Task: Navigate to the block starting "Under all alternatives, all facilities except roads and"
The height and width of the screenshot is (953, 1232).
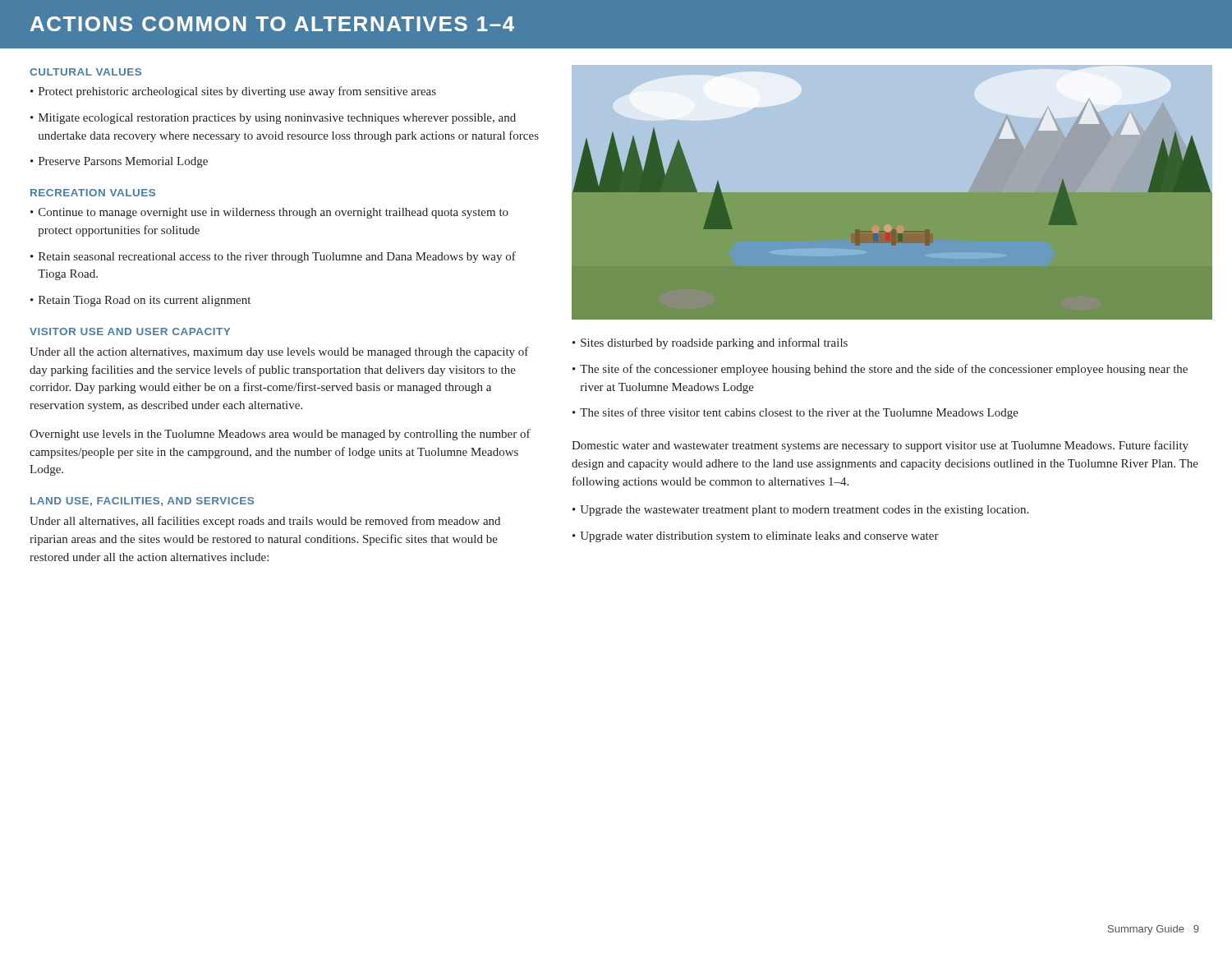Action: pyautogui.click(x=265, y=539)
